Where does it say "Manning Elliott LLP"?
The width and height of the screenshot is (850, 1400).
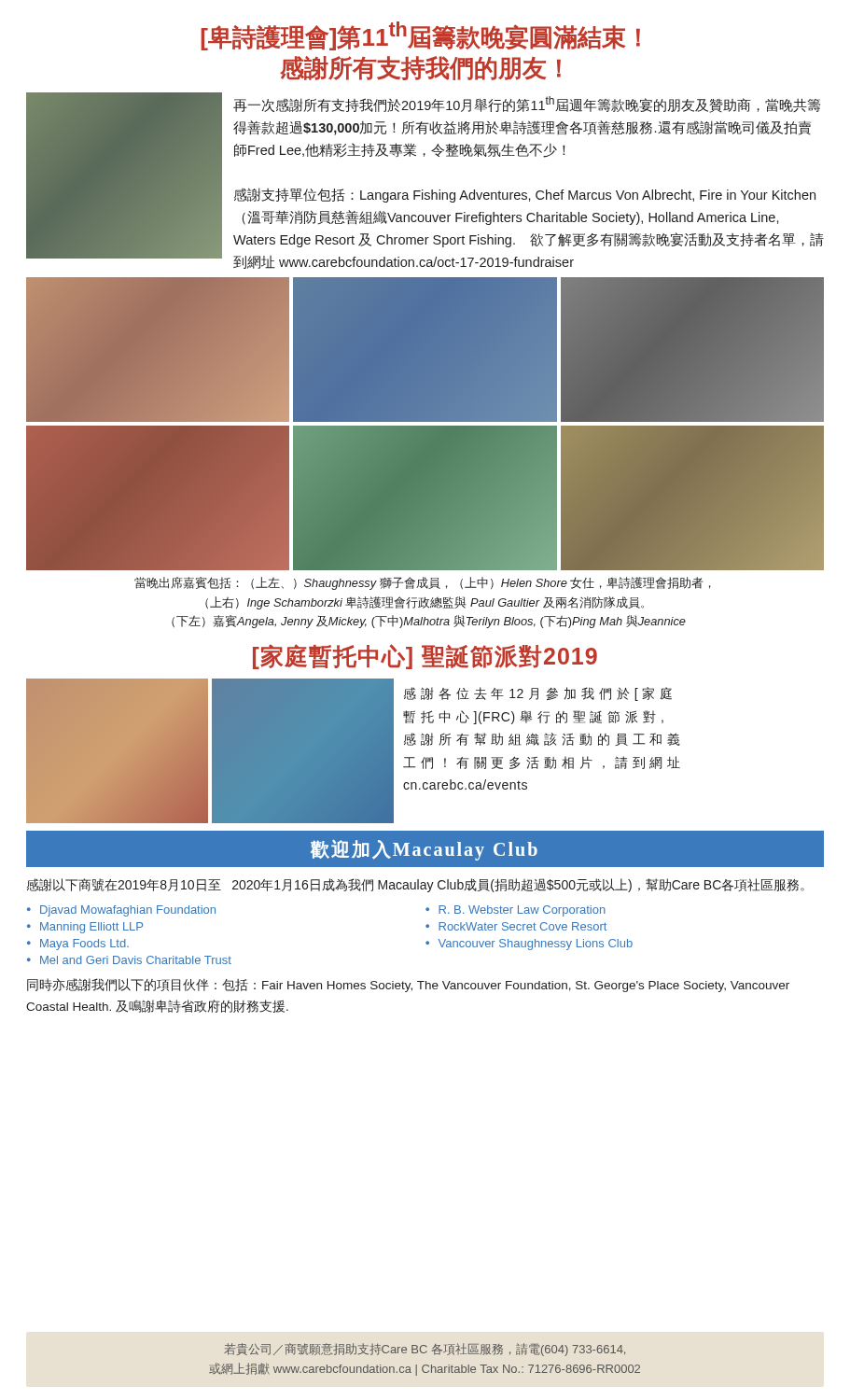[91, 927]
